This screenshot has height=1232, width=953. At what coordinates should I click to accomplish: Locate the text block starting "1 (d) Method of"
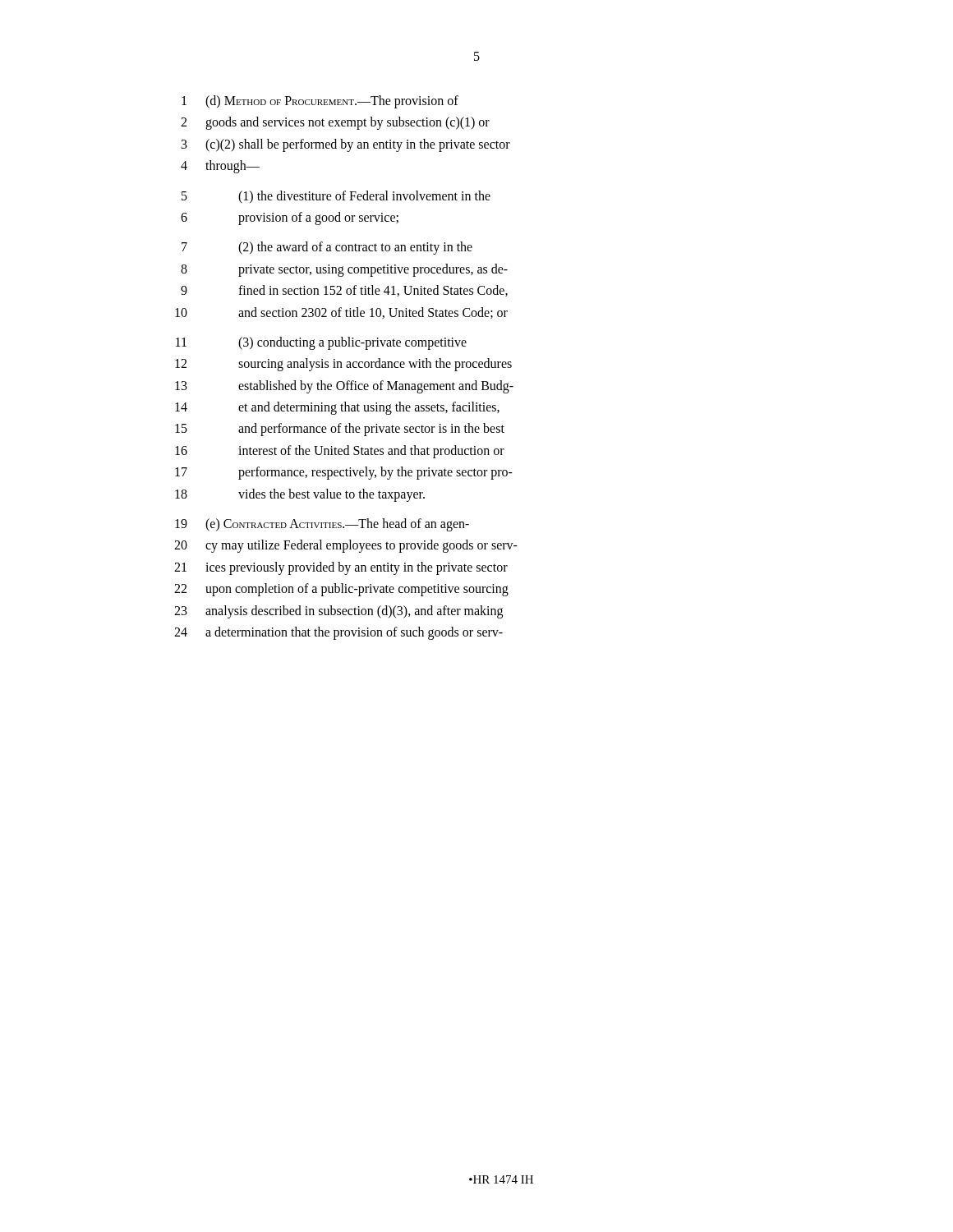point(320,102)
